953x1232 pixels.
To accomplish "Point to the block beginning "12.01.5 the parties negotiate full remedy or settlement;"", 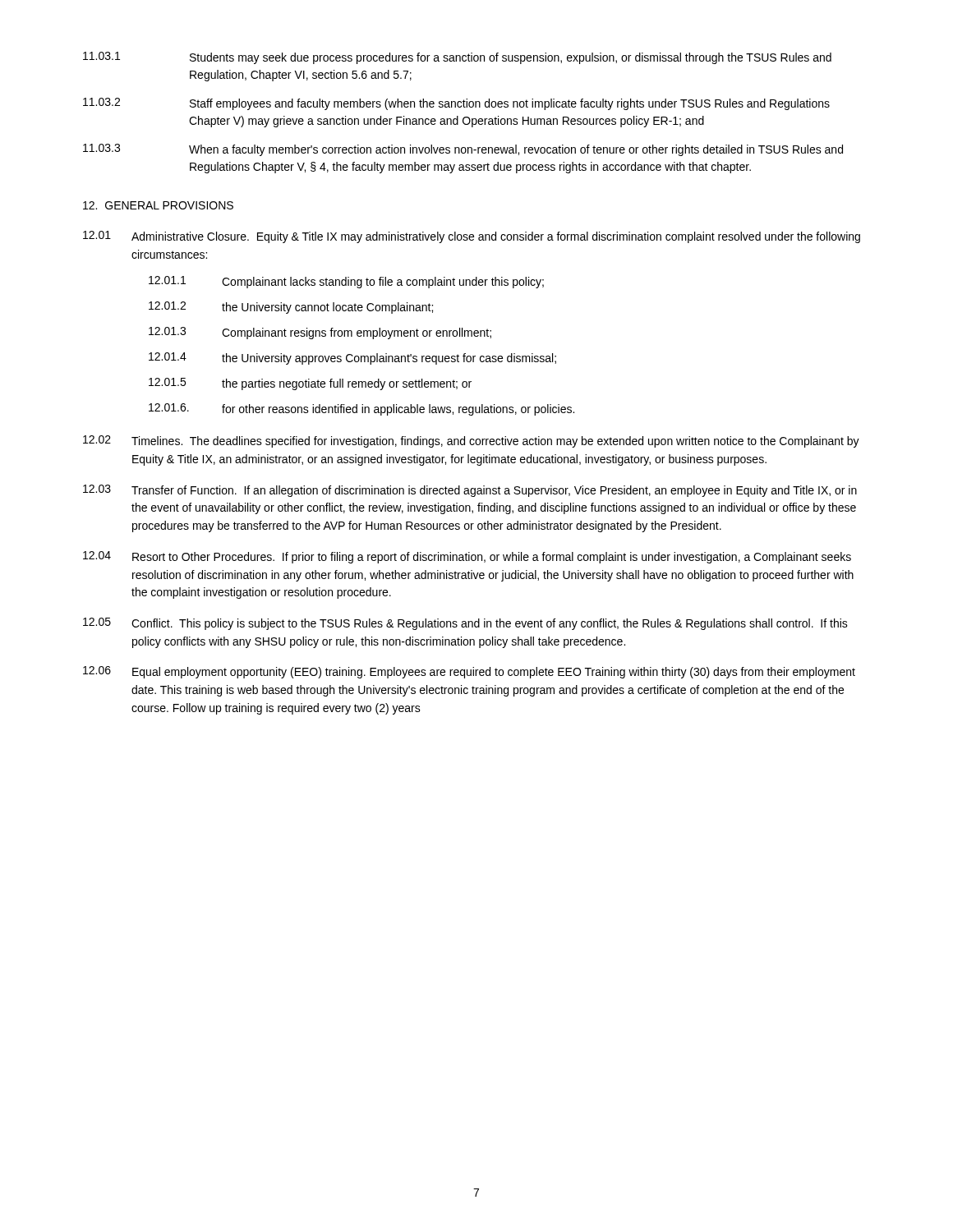I will (x=310, y=384).
